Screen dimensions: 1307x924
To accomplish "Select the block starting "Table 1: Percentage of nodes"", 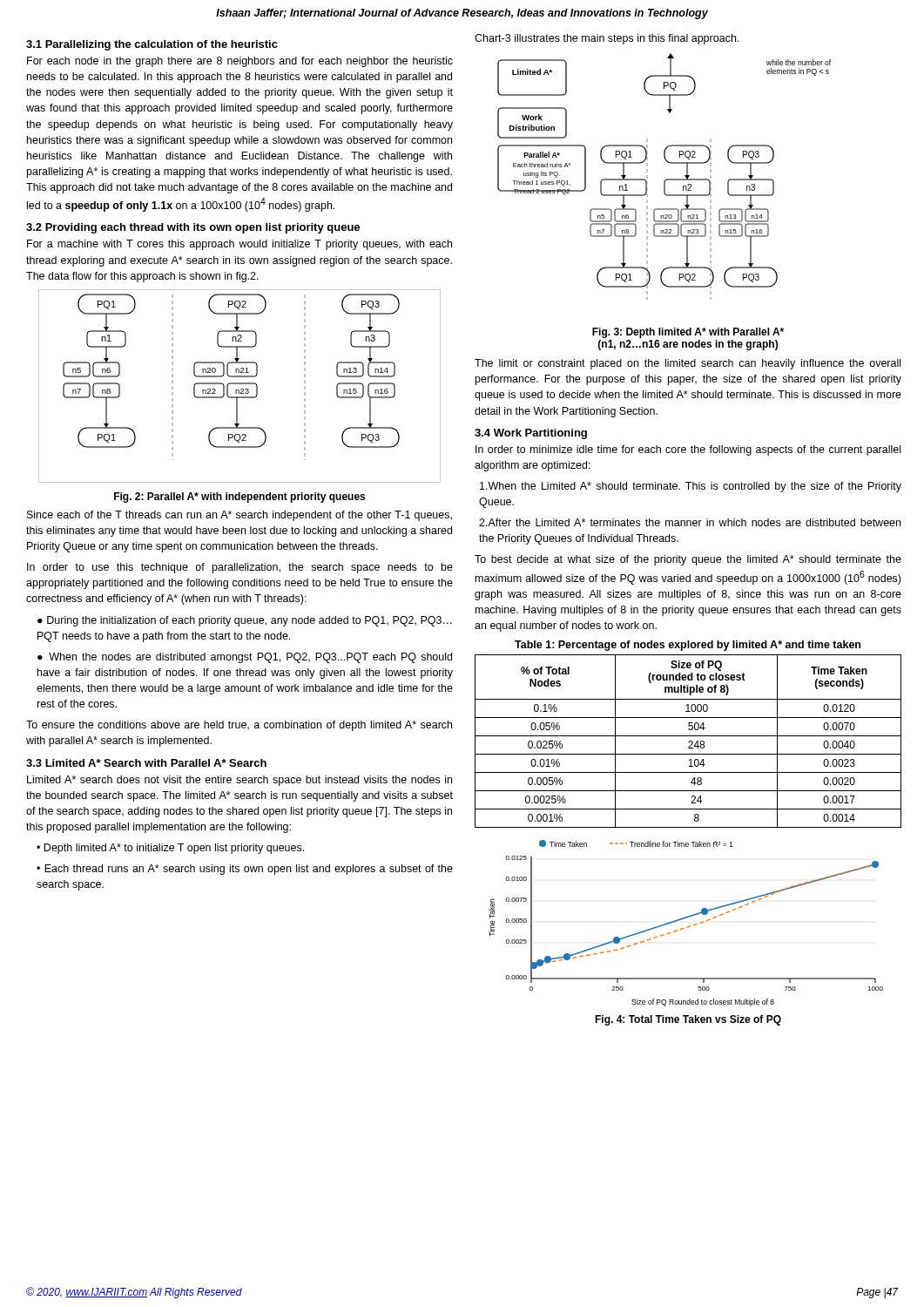I will pos(688,645).
